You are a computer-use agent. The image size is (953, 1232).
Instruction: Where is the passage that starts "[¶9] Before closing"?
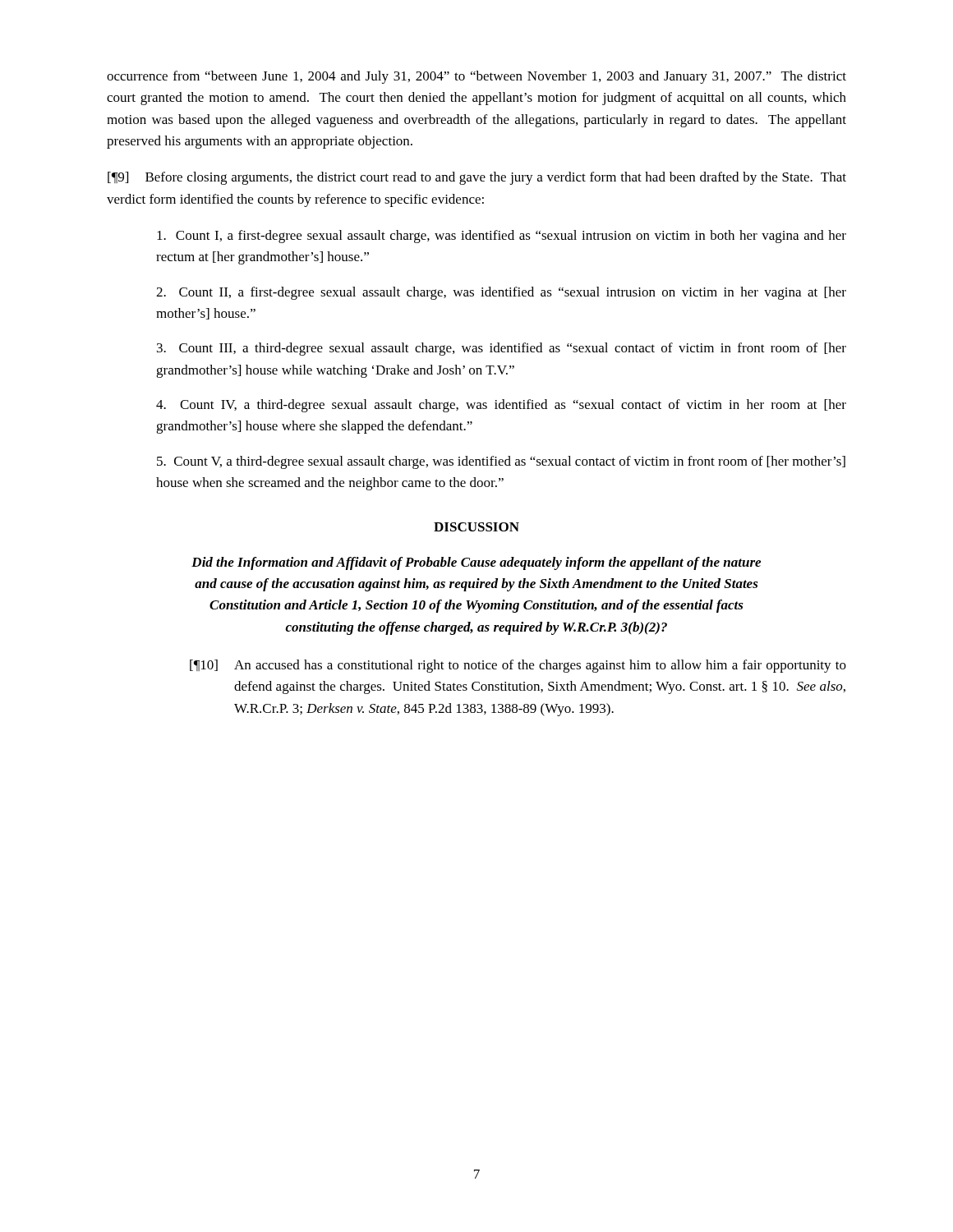476,188
